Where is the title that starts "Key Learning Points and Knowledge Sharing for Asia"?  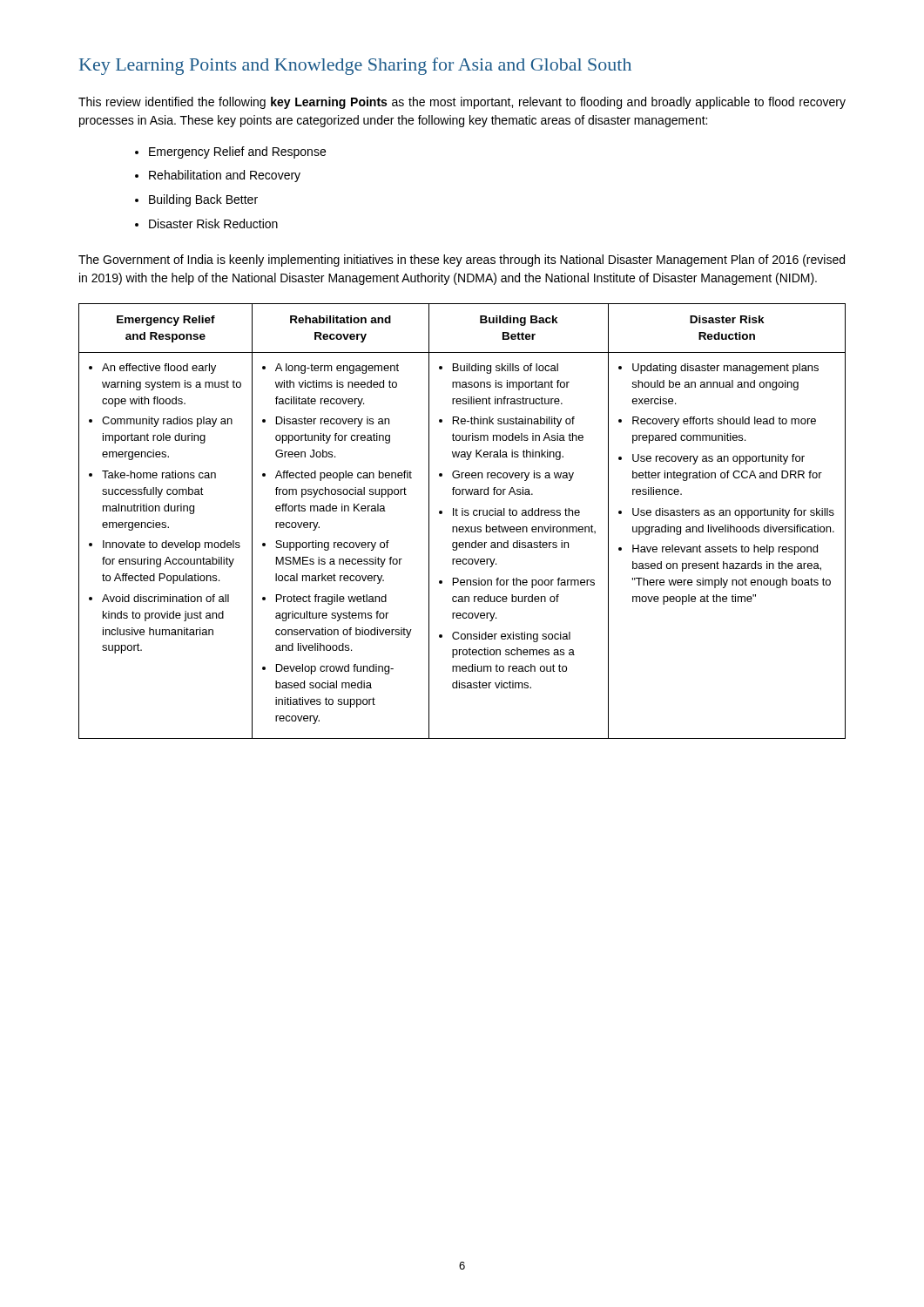pos(462,65)
